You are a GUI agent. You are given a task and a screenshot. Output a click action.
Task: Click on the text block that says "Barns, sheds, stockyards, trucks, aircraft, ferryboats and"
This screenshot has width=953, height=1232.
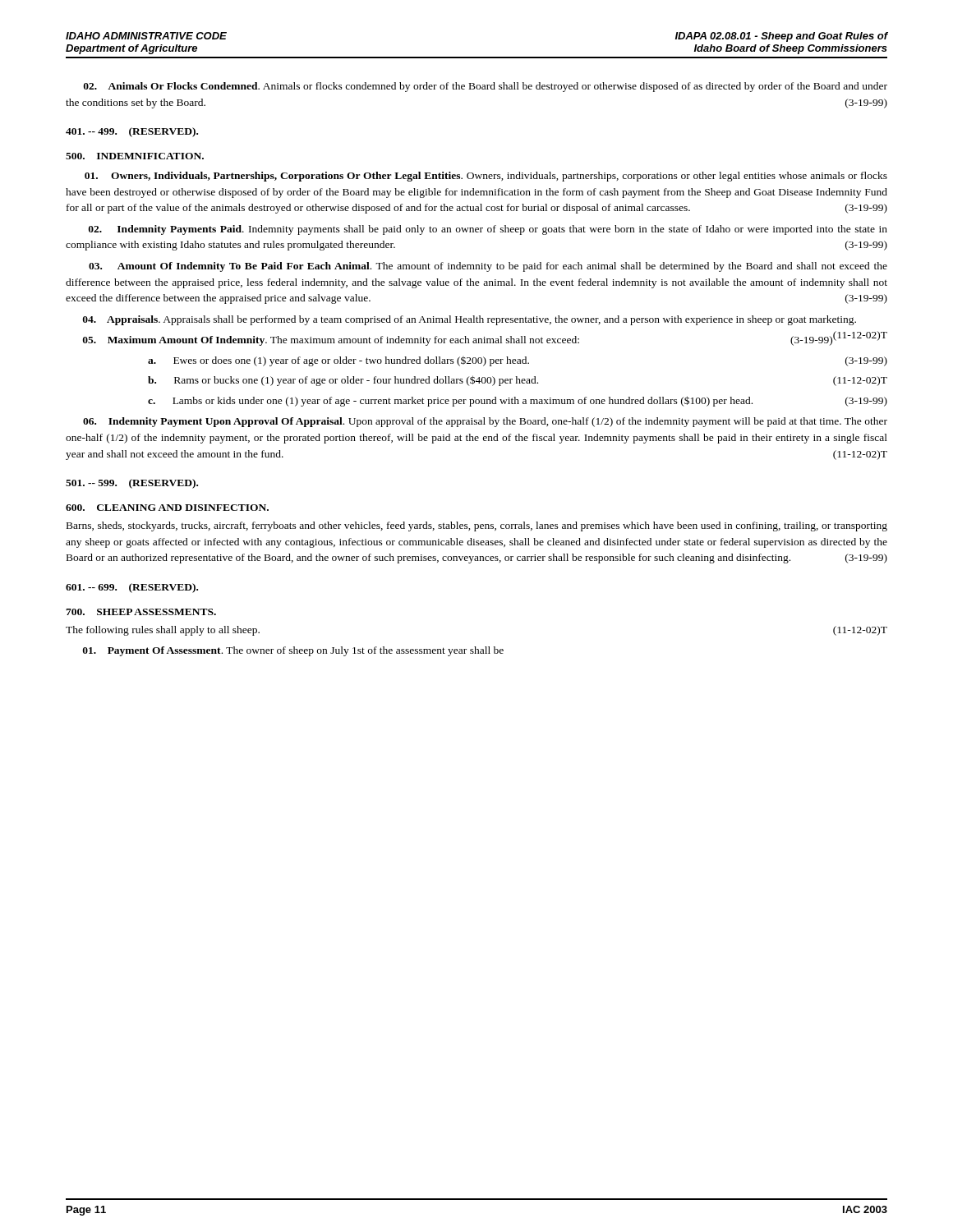click(476, 542)
